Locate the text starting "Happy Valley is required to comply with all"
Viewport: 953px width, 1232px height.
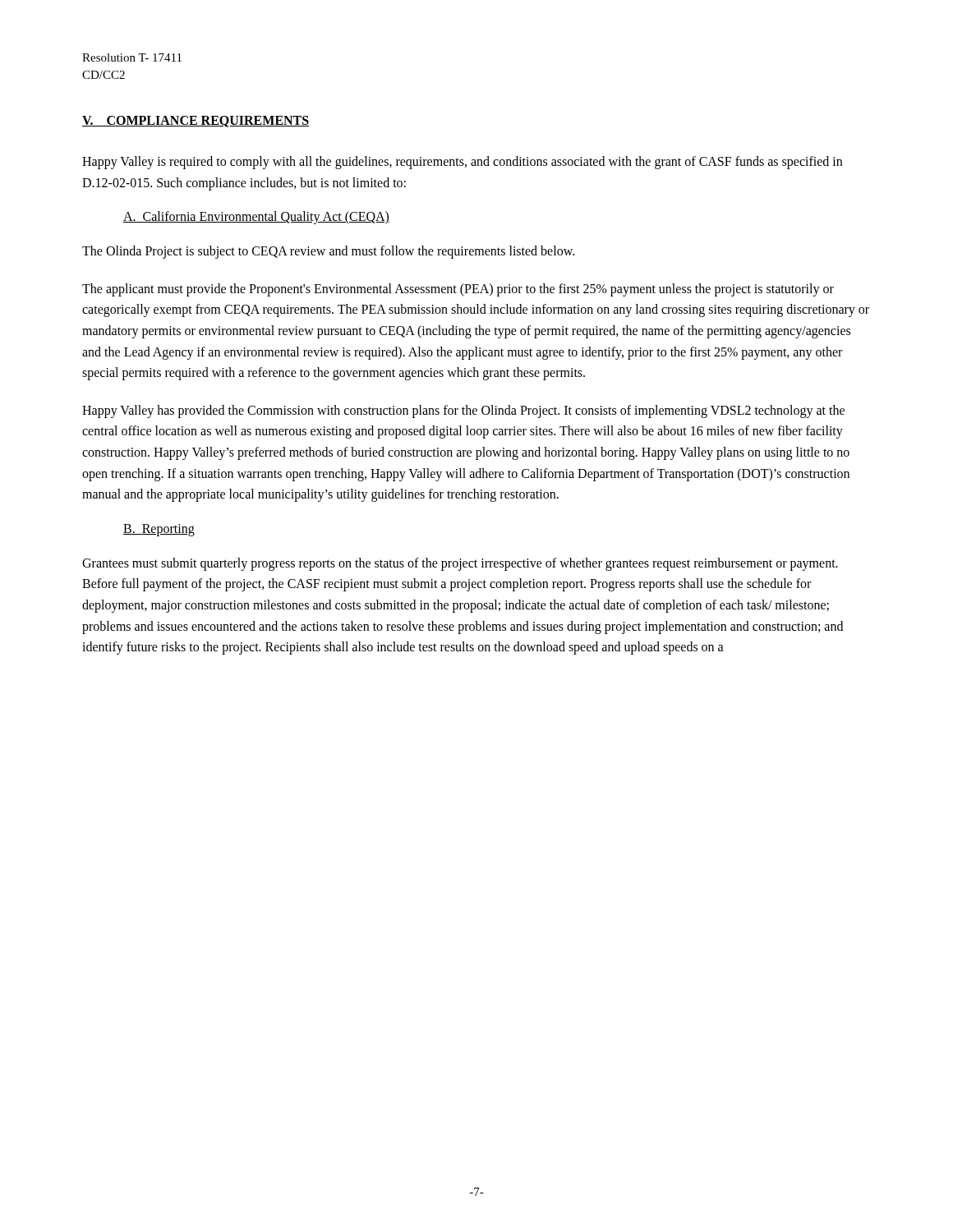462,172
